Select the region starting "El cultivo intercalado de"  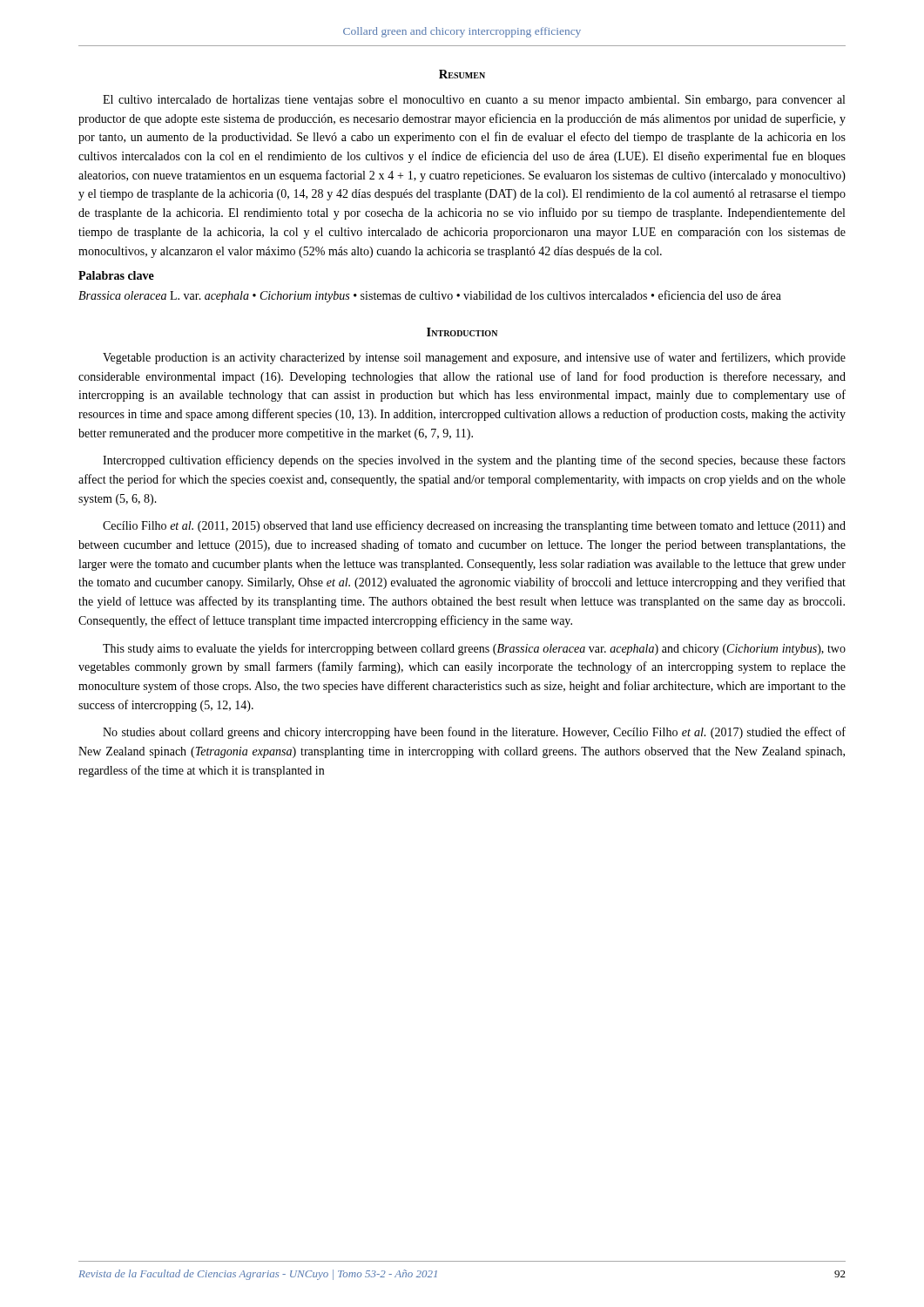[462, 175]
